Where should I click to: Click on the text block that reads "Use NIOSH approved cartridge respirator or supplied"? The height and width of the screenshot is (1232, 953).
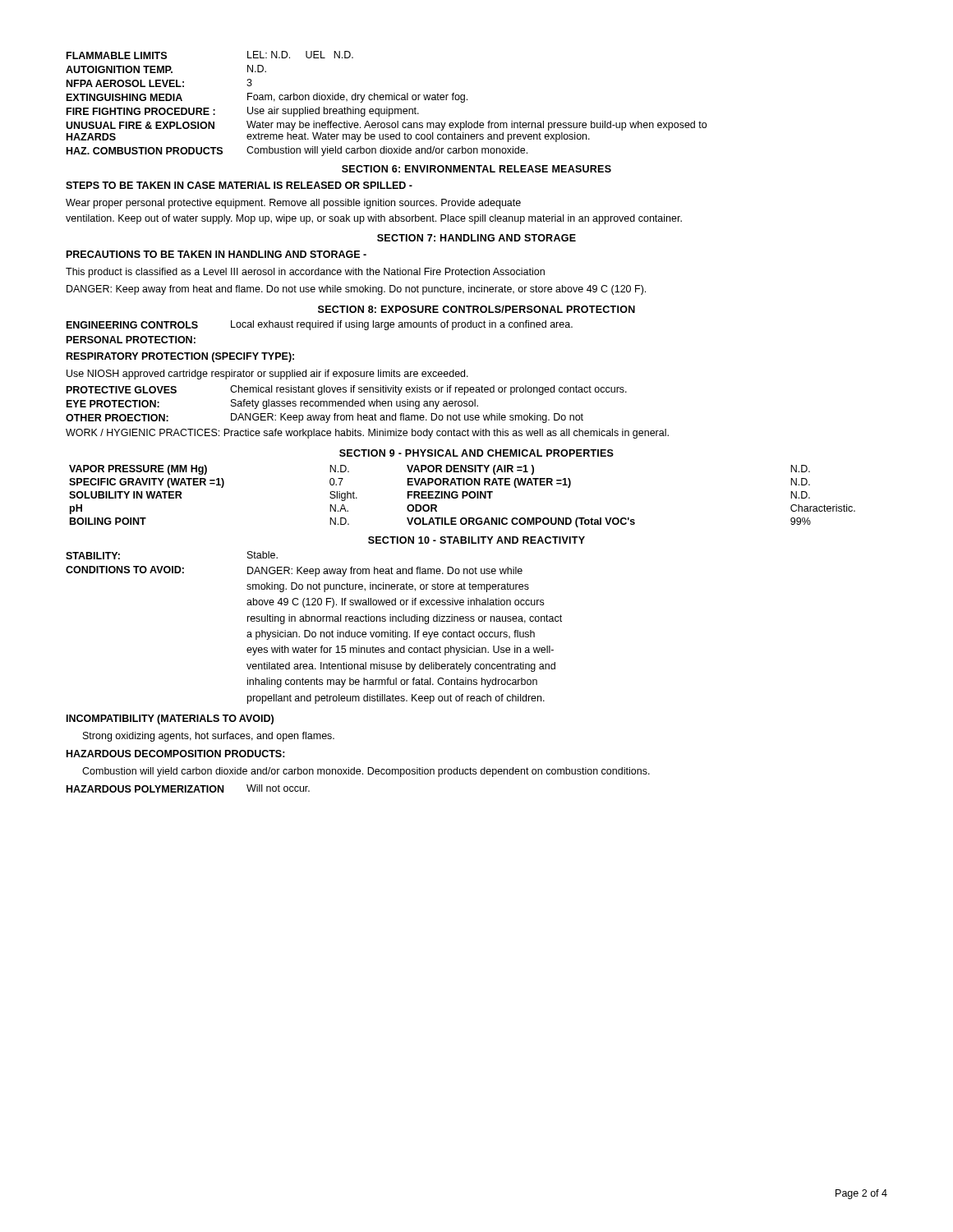click(x=267, y=374)
